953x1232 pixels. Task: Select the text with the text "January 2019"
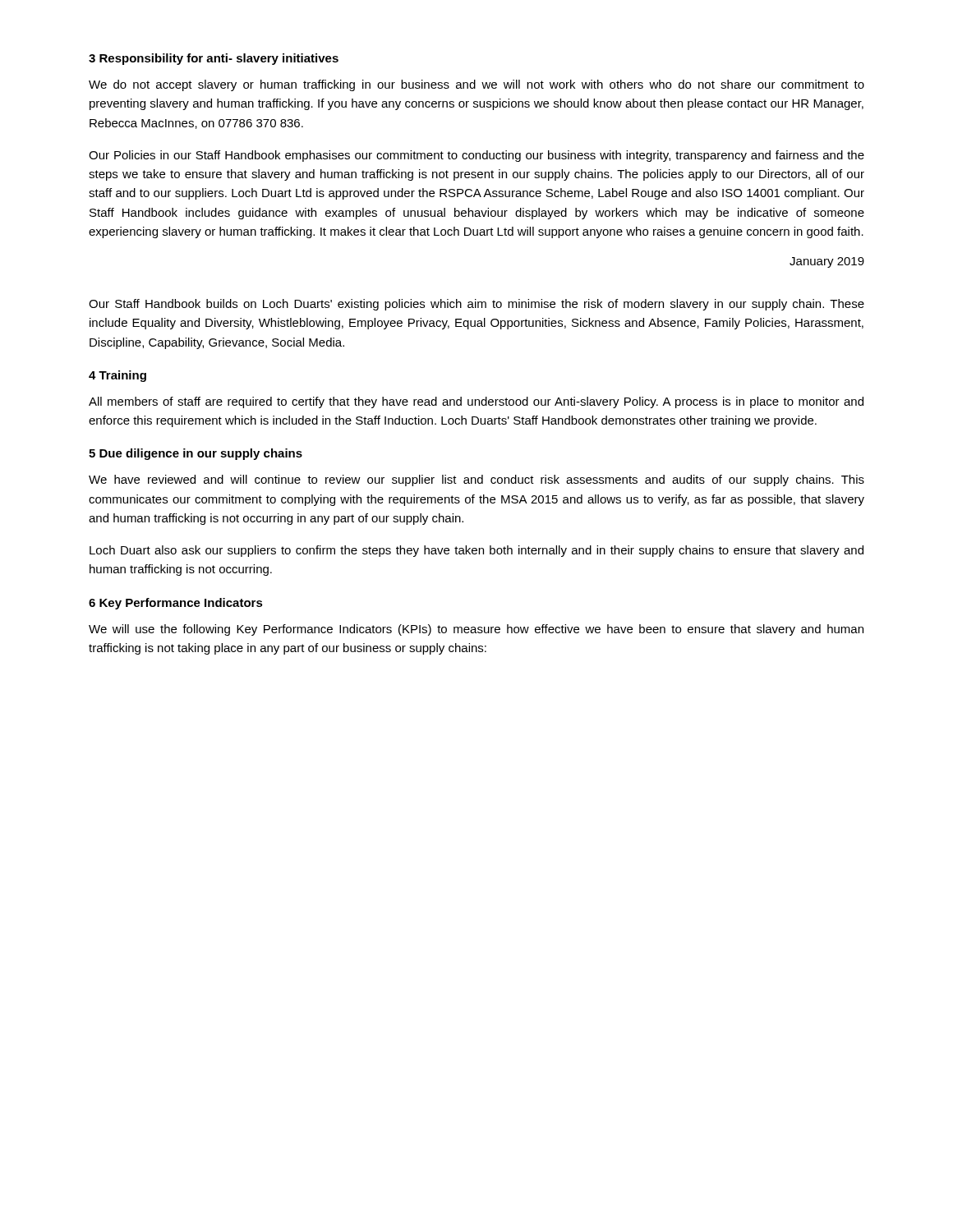[827, 261]
